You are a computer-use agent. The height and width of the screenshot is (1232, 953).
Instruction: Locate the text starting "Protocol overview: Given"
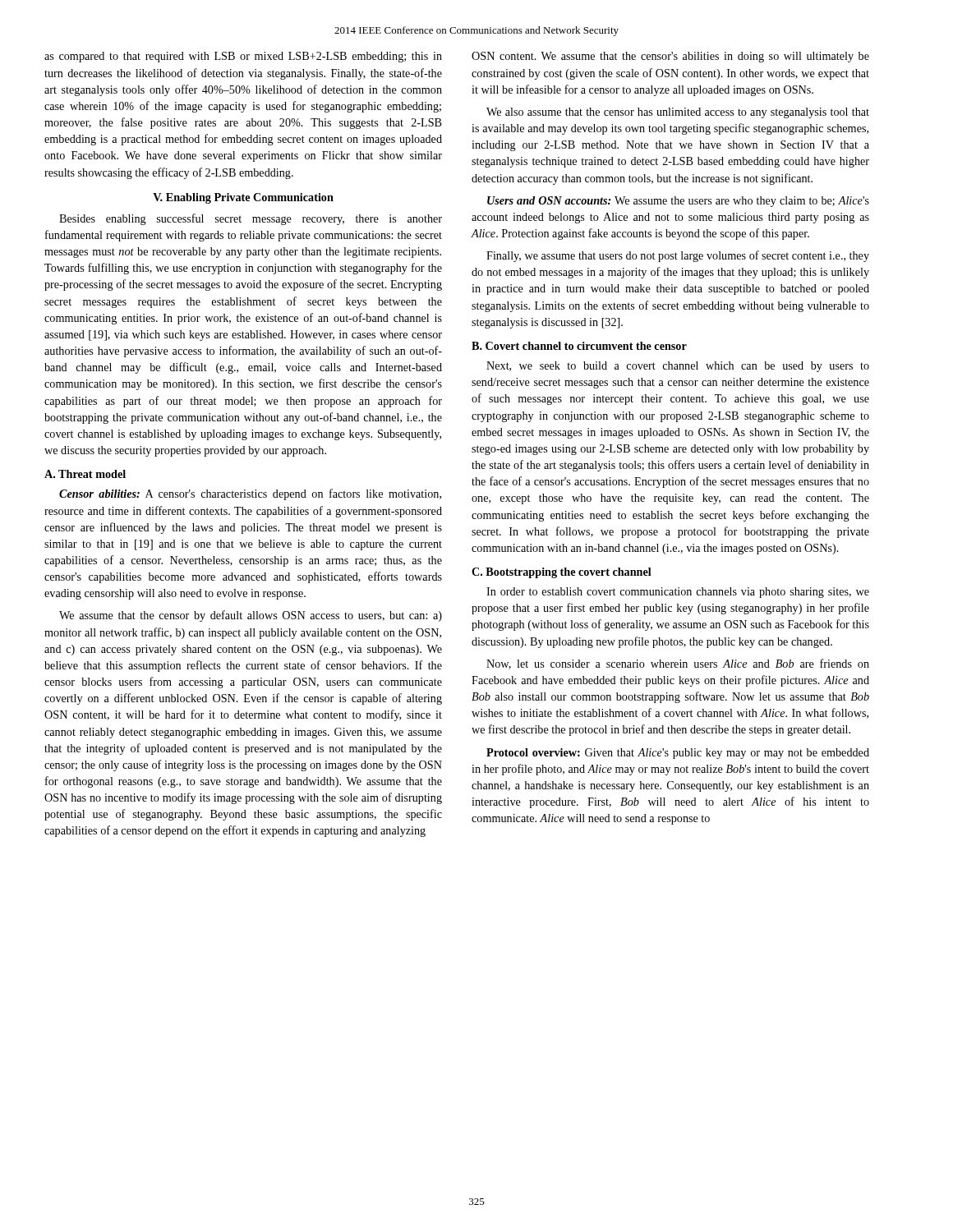(x=670, y=785)
